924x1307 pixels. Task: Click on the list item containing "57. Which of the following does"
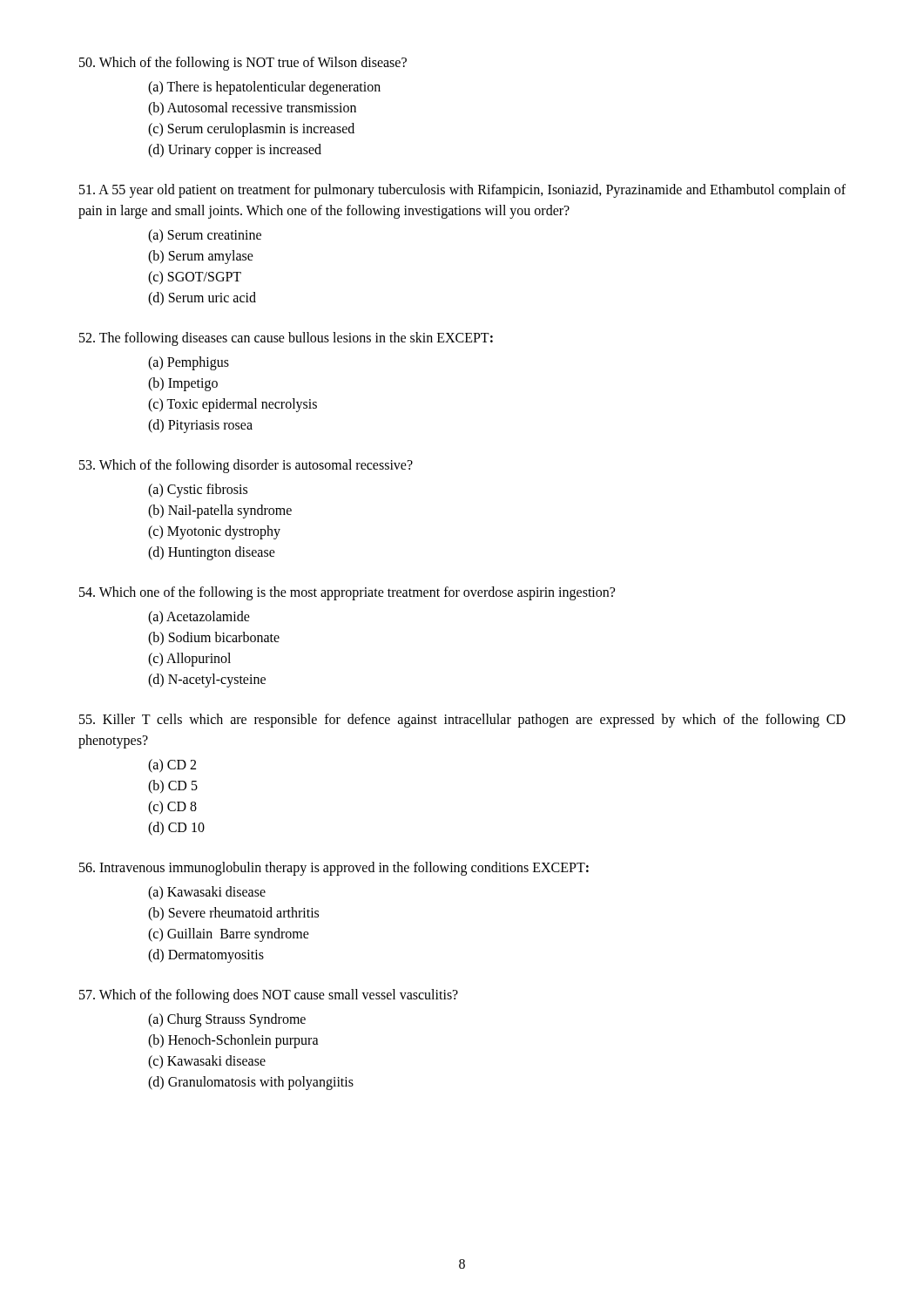[269, 996]
